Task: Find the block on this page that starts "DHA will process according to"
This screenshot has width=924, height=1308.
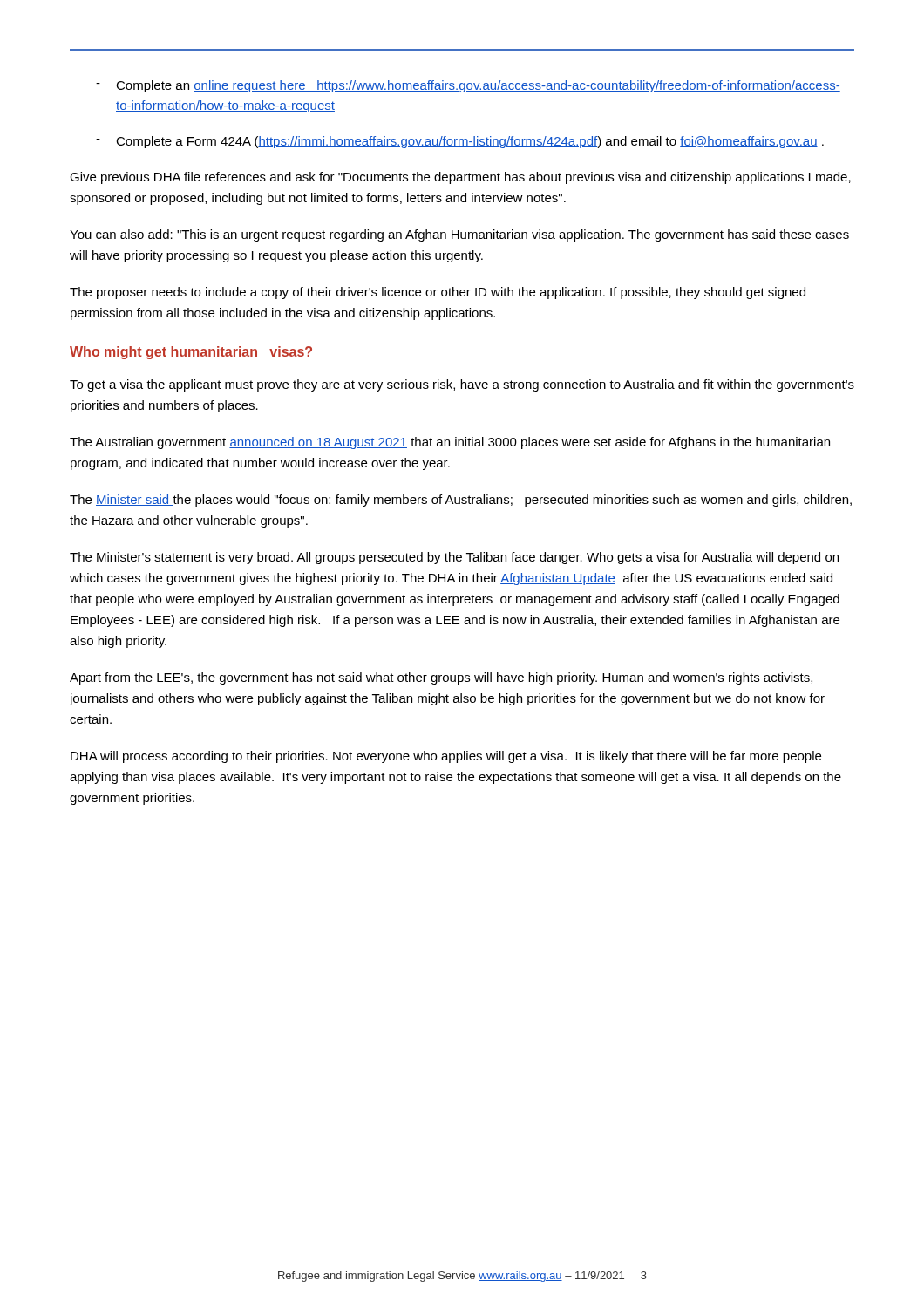Action: pyautogui.click(x=455, y=777)
